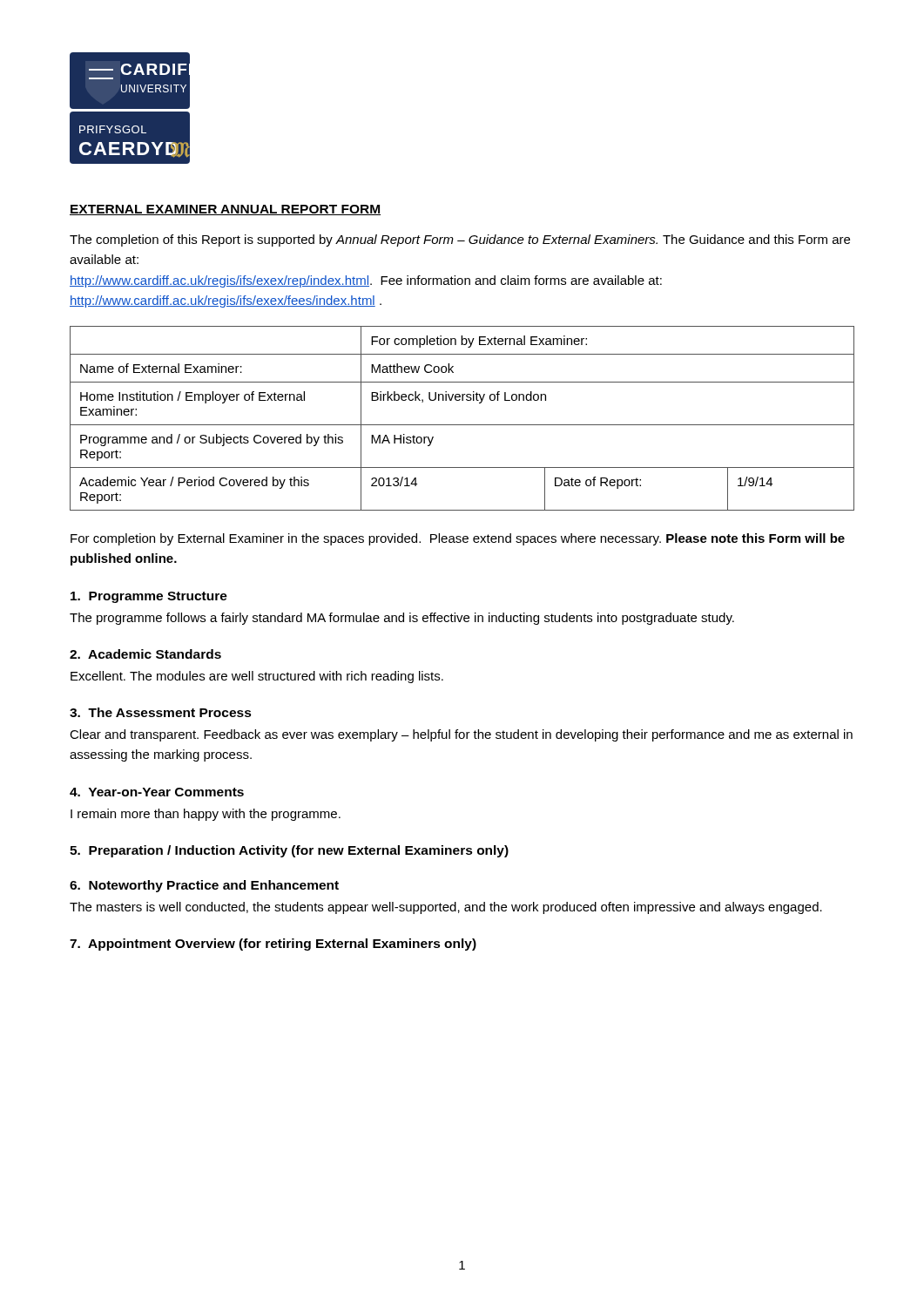Select the element starting "1. Programme Structure"
The width and height of the screenshot is (924, 1307).
[148, 595]
